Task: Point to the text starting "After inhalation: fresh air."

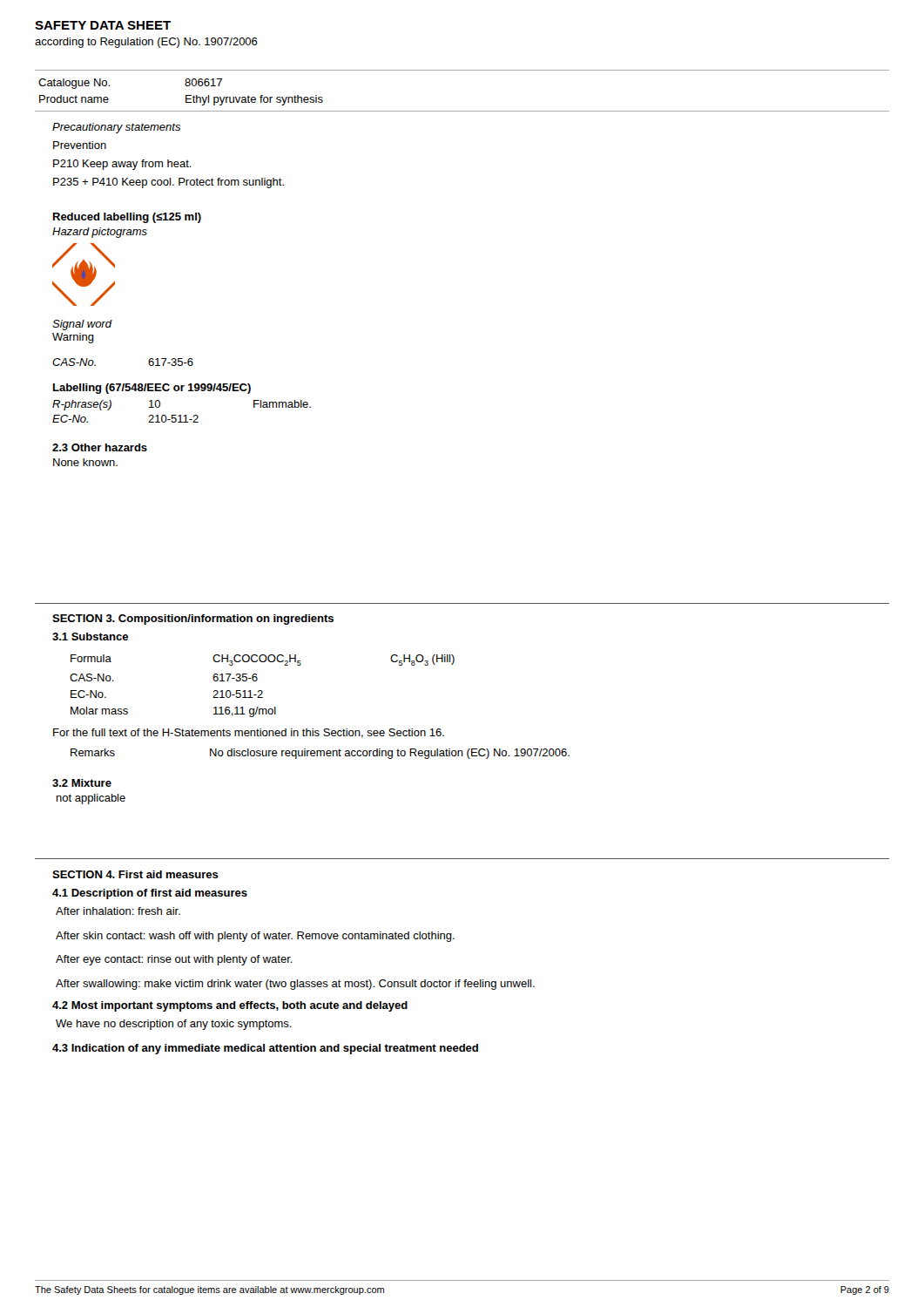Action: coord(118,911)
